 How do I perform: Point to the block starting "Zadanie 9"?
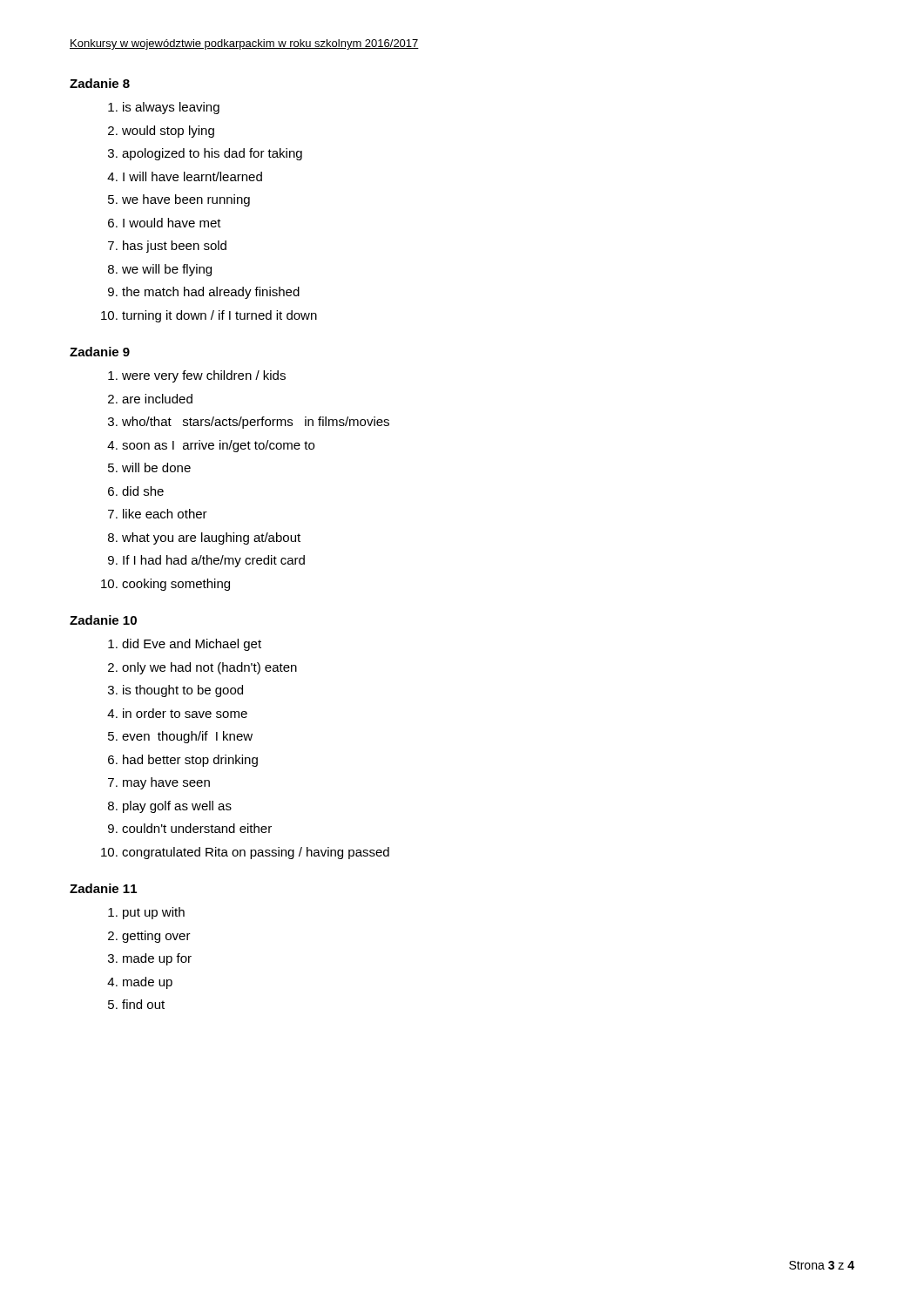click(100, 352)
